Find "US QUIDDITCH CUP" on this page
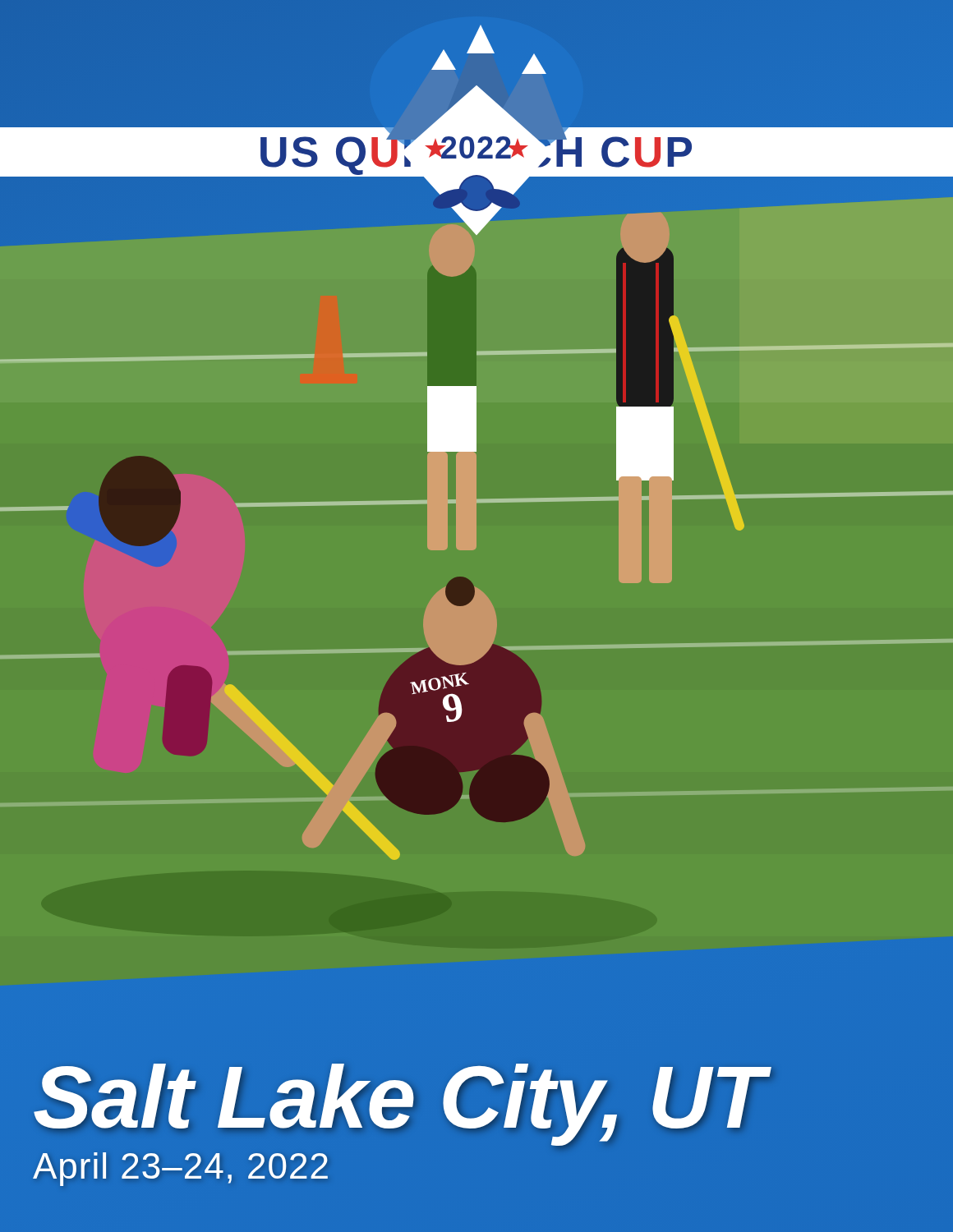953x1232 pixels. tap(476, 152)
